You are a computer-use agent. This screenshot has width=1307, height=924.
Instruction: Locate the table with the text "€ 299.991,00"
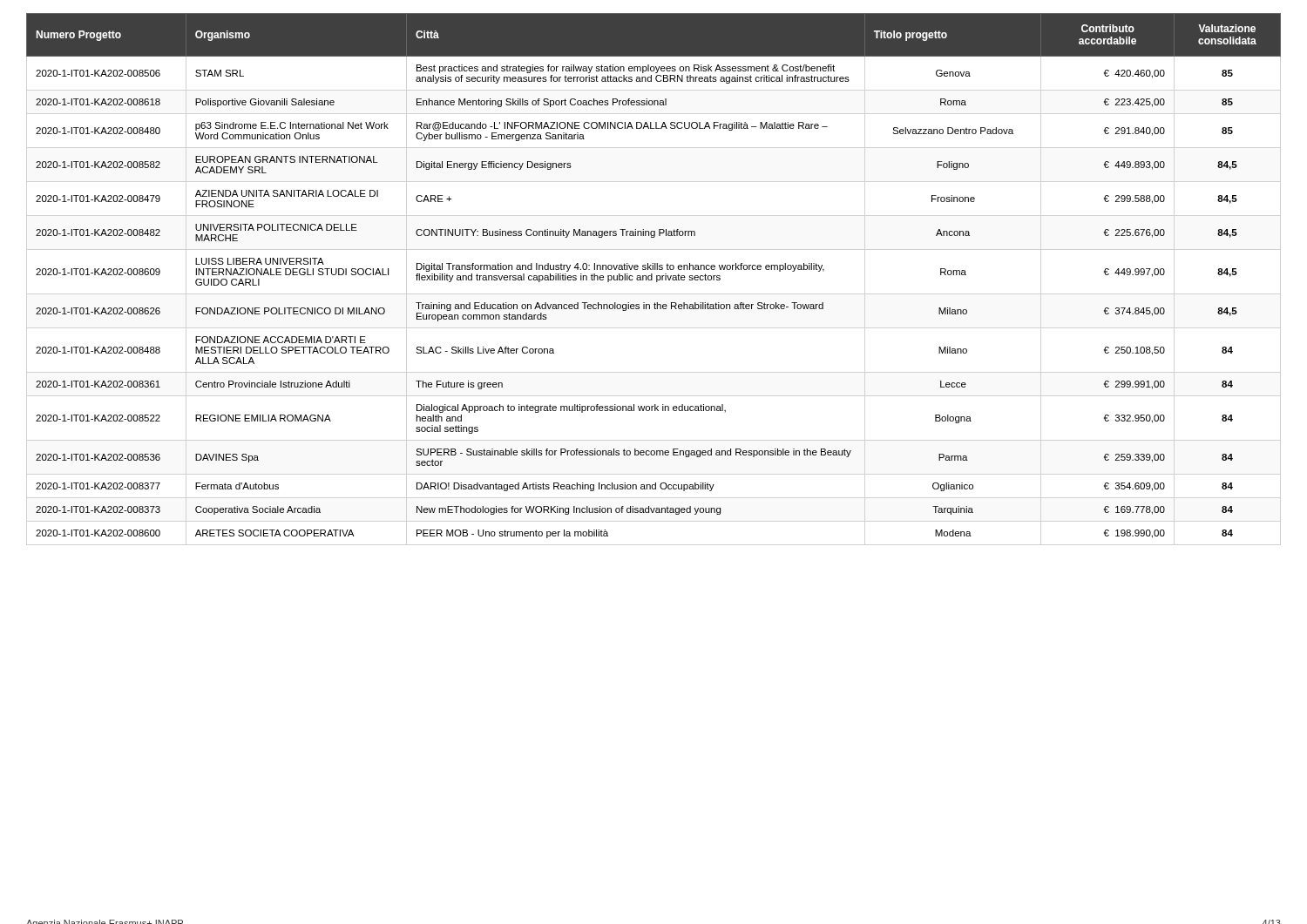654,279
